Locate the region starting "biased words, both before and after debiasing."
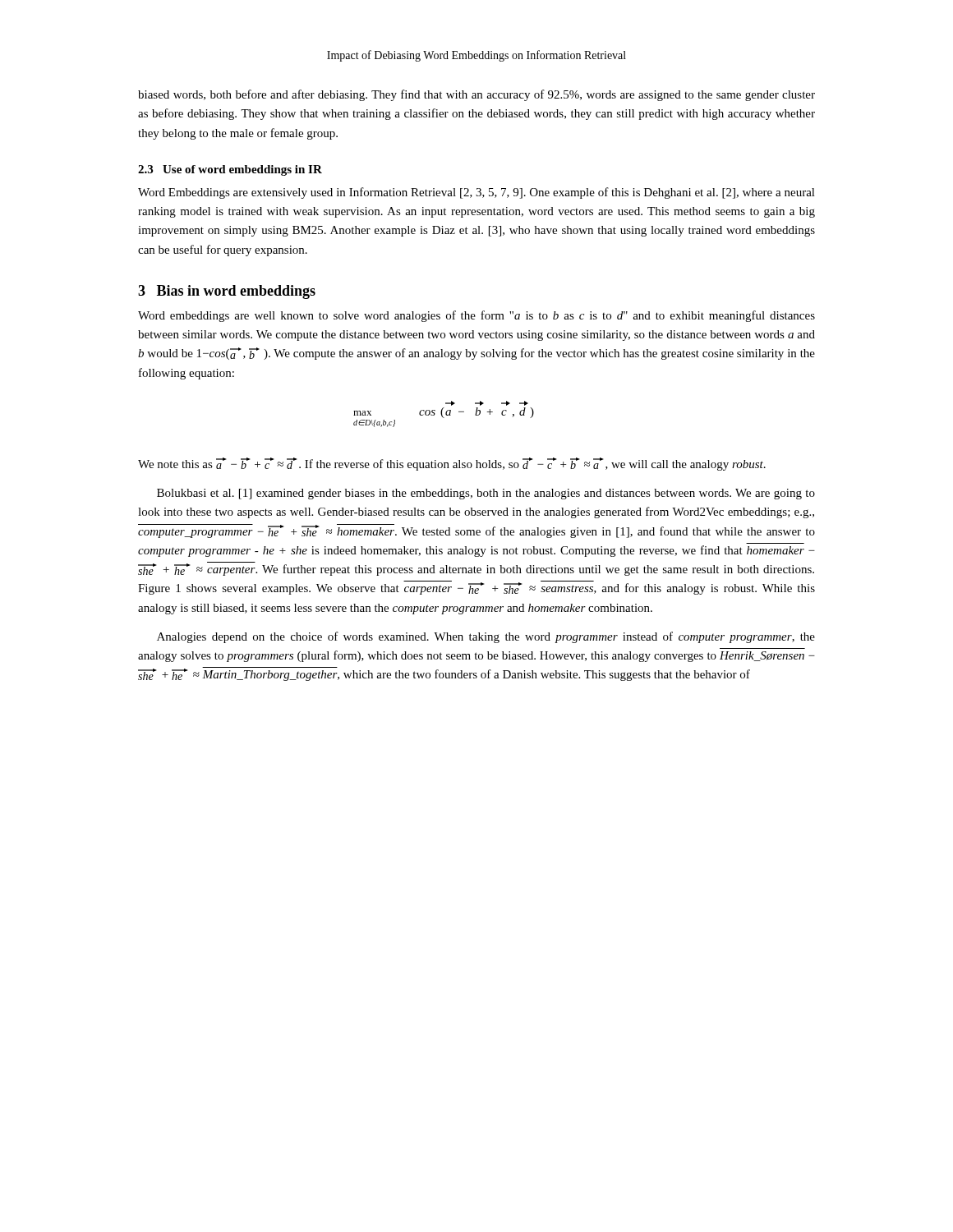 (x=476, y=114)
